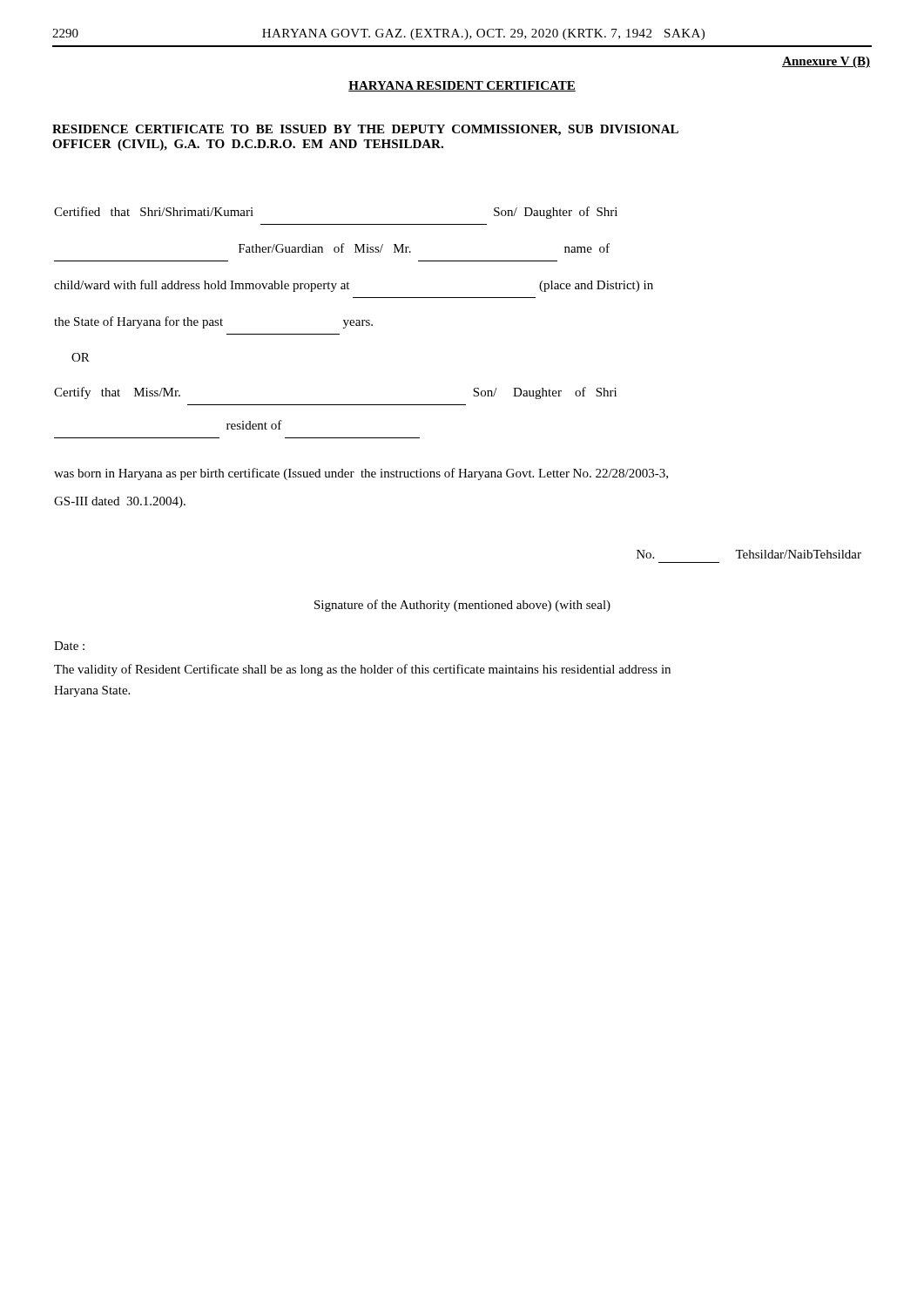This screenshot has width=924, height=1307.
Task: Select the text starting "Certify that Miss/Mr. Son/"
Action: tap(336, 393)
